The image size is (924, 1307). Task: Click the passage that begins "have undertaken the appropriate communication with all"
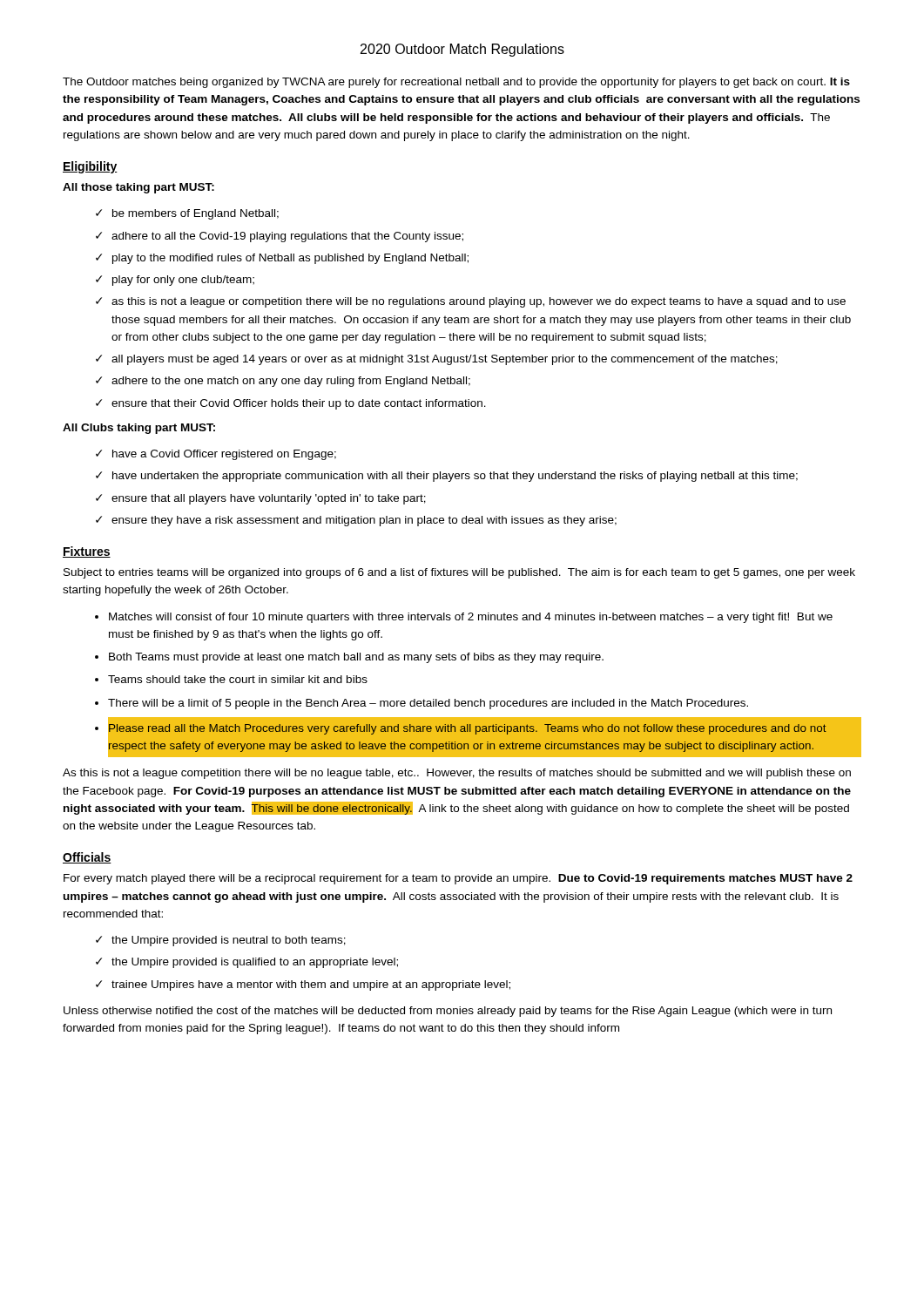tap(455, 475)
